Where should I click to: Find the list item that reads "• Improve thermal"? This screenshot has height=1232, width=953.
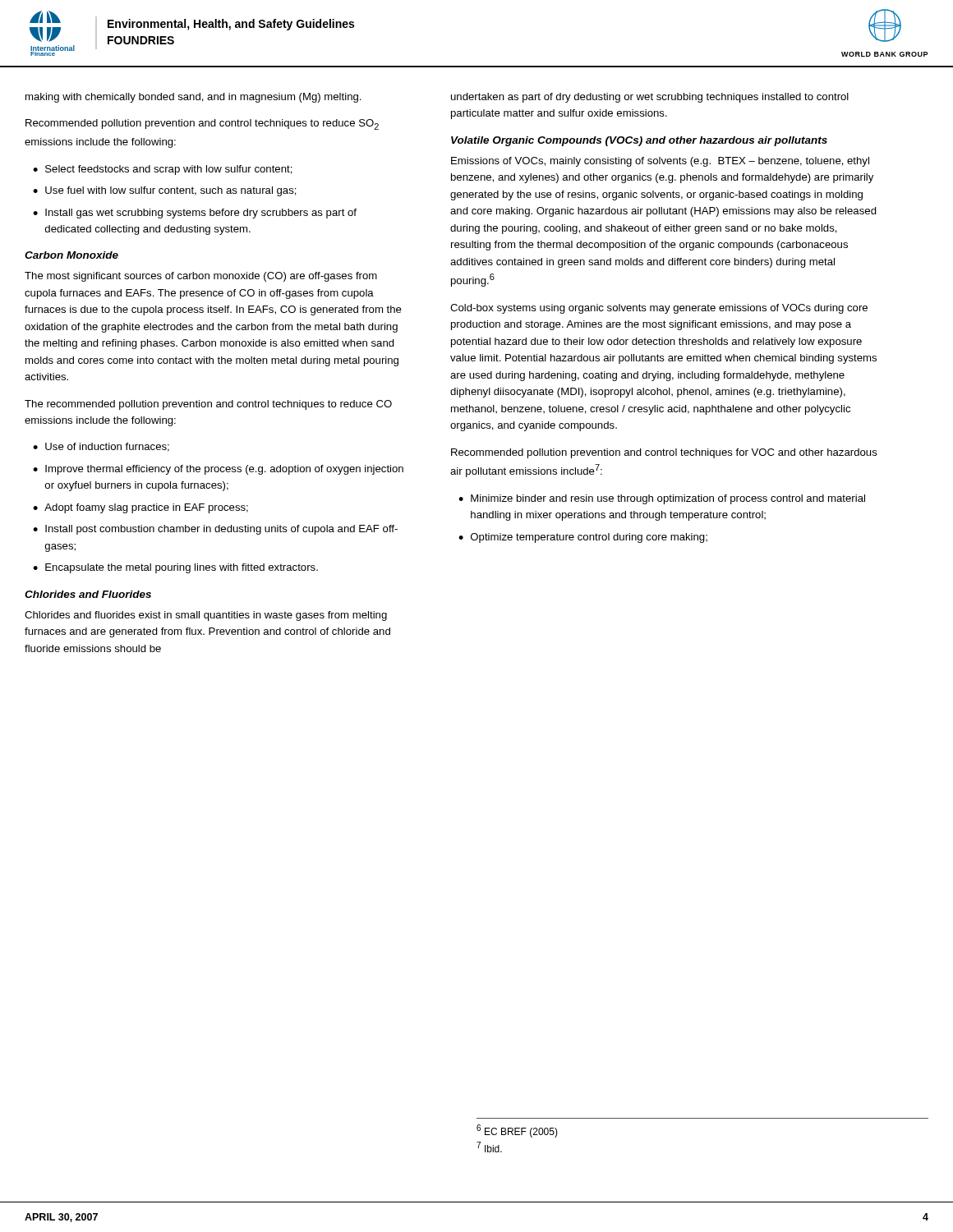click(219, 478)
